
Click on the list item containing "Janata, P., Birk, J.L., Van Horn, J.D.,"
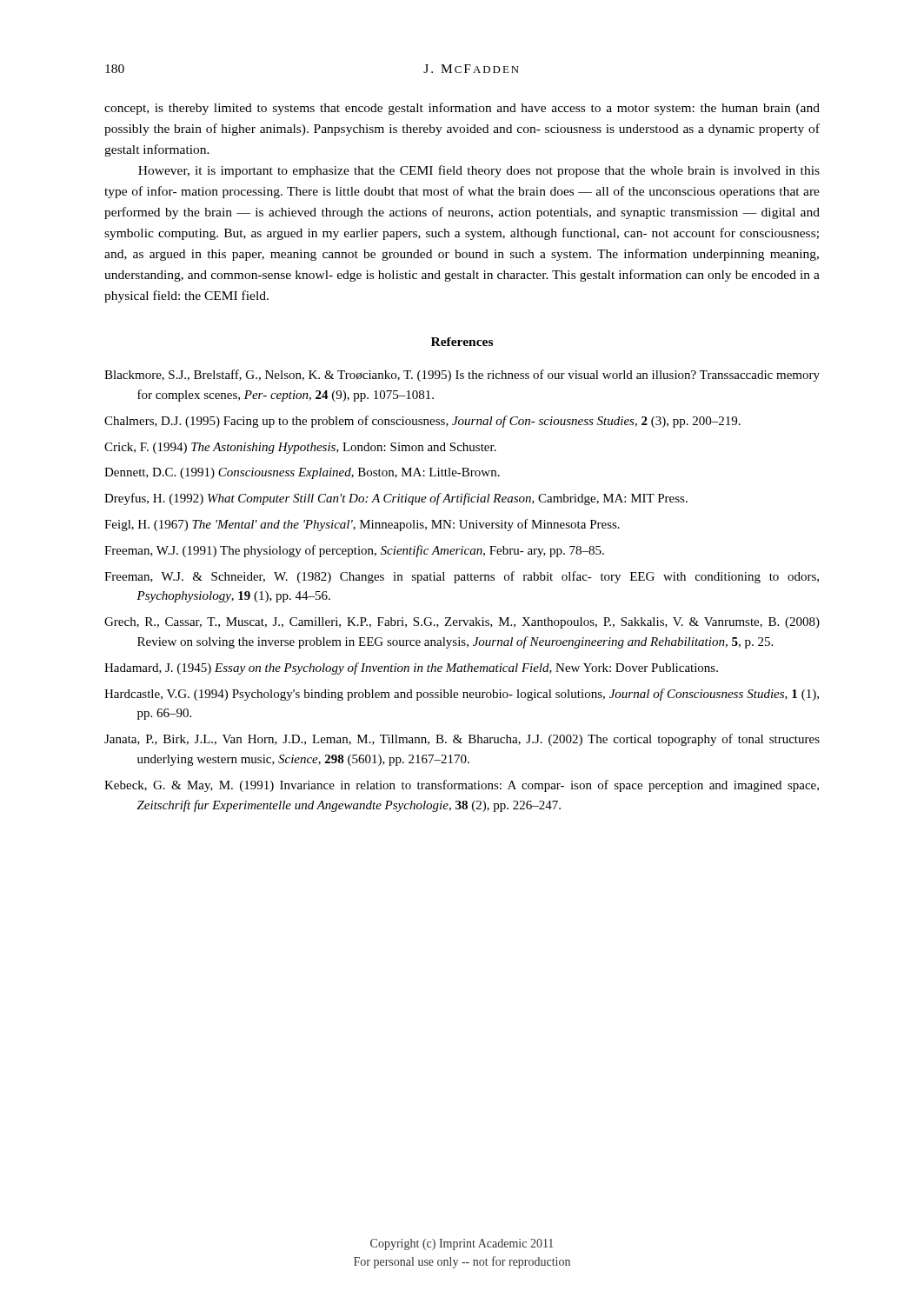[462, 749]
